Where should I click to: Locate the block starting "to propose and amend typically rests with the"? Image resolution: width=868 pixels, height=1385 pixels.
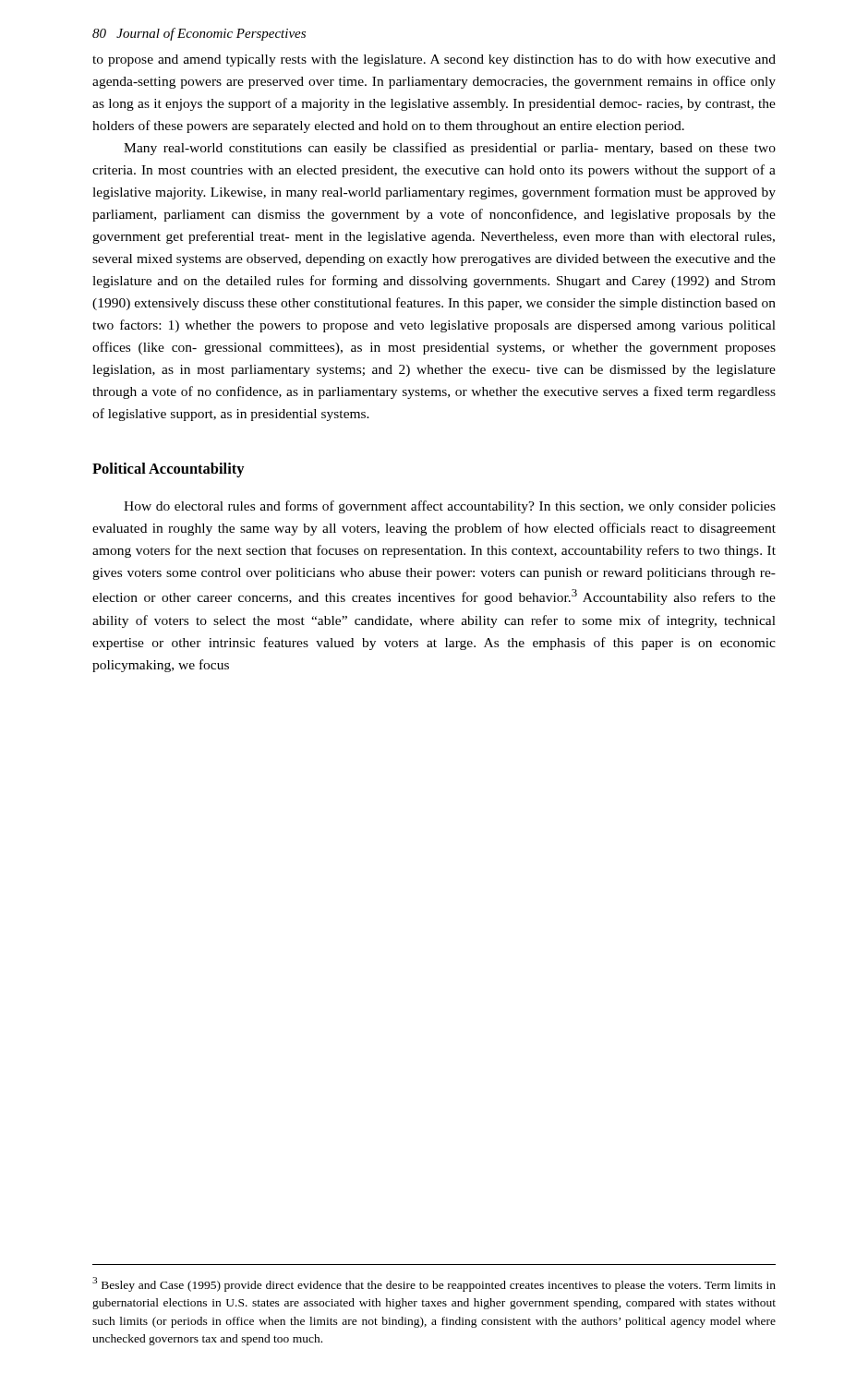[x=434, y=236]
